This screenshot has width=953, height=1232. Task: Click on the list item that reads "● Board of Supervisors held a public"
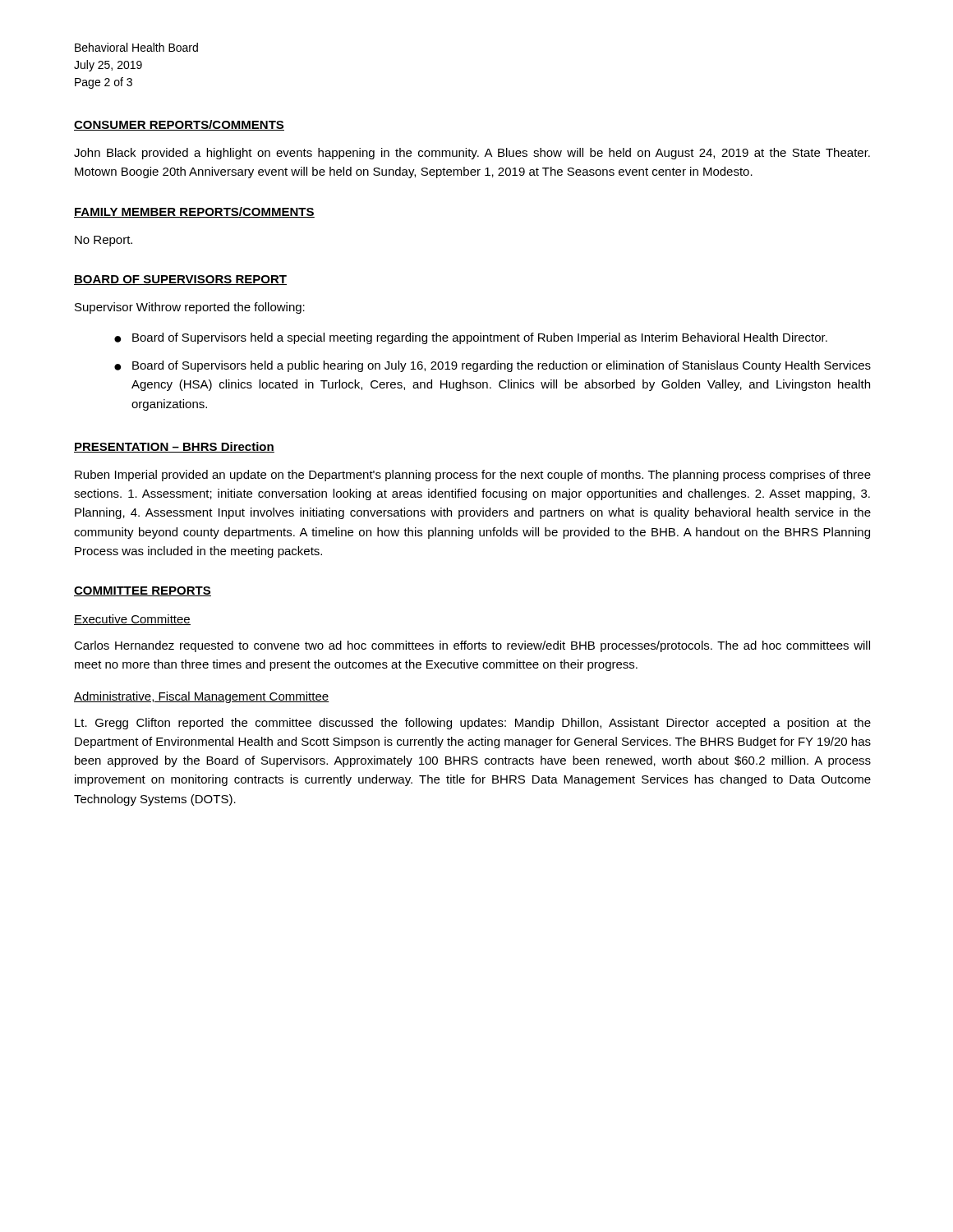[492, 384]
